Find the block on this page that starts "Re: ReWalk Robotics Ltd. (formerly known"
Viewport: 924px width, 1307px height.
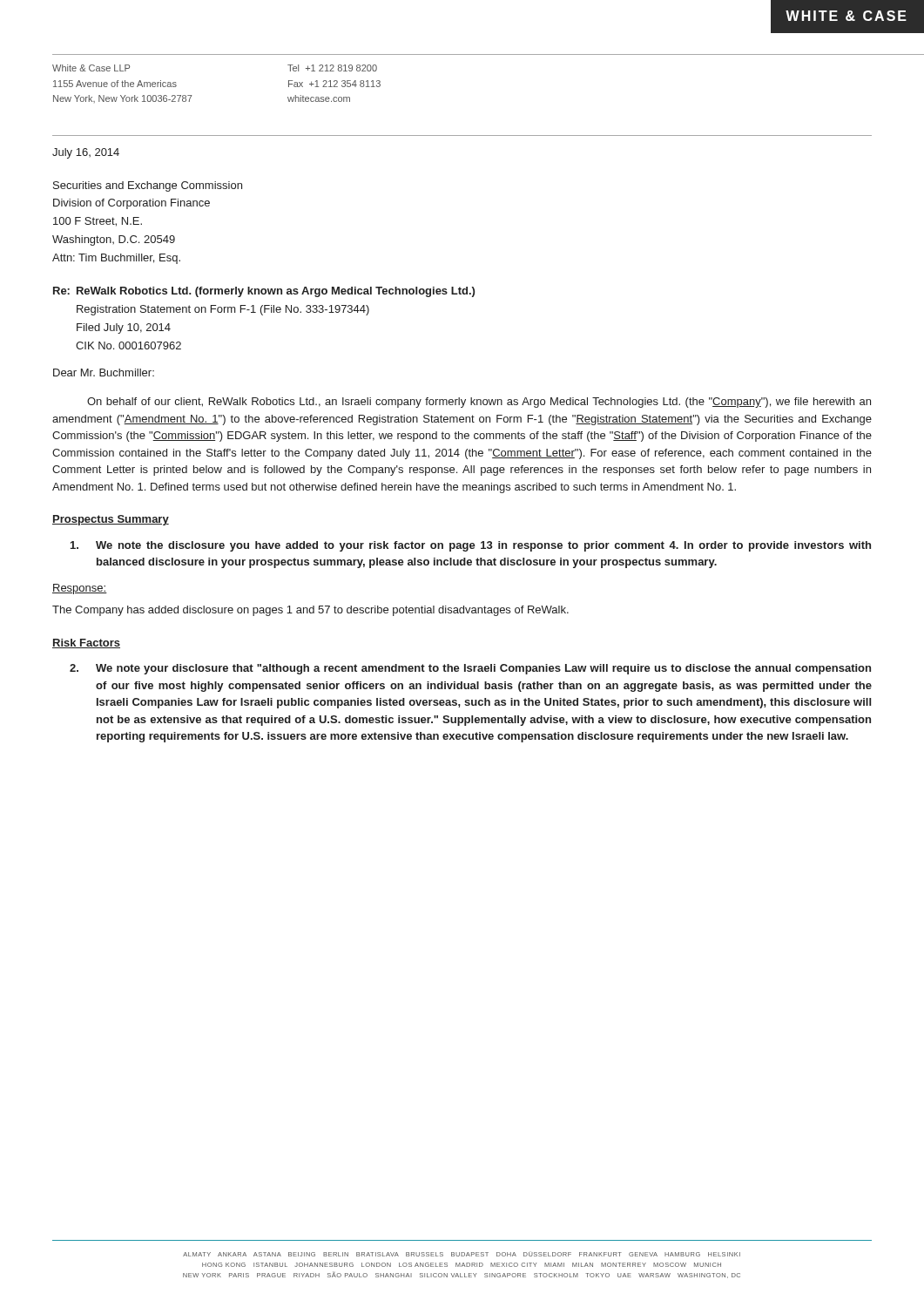(x=264, y=319)
